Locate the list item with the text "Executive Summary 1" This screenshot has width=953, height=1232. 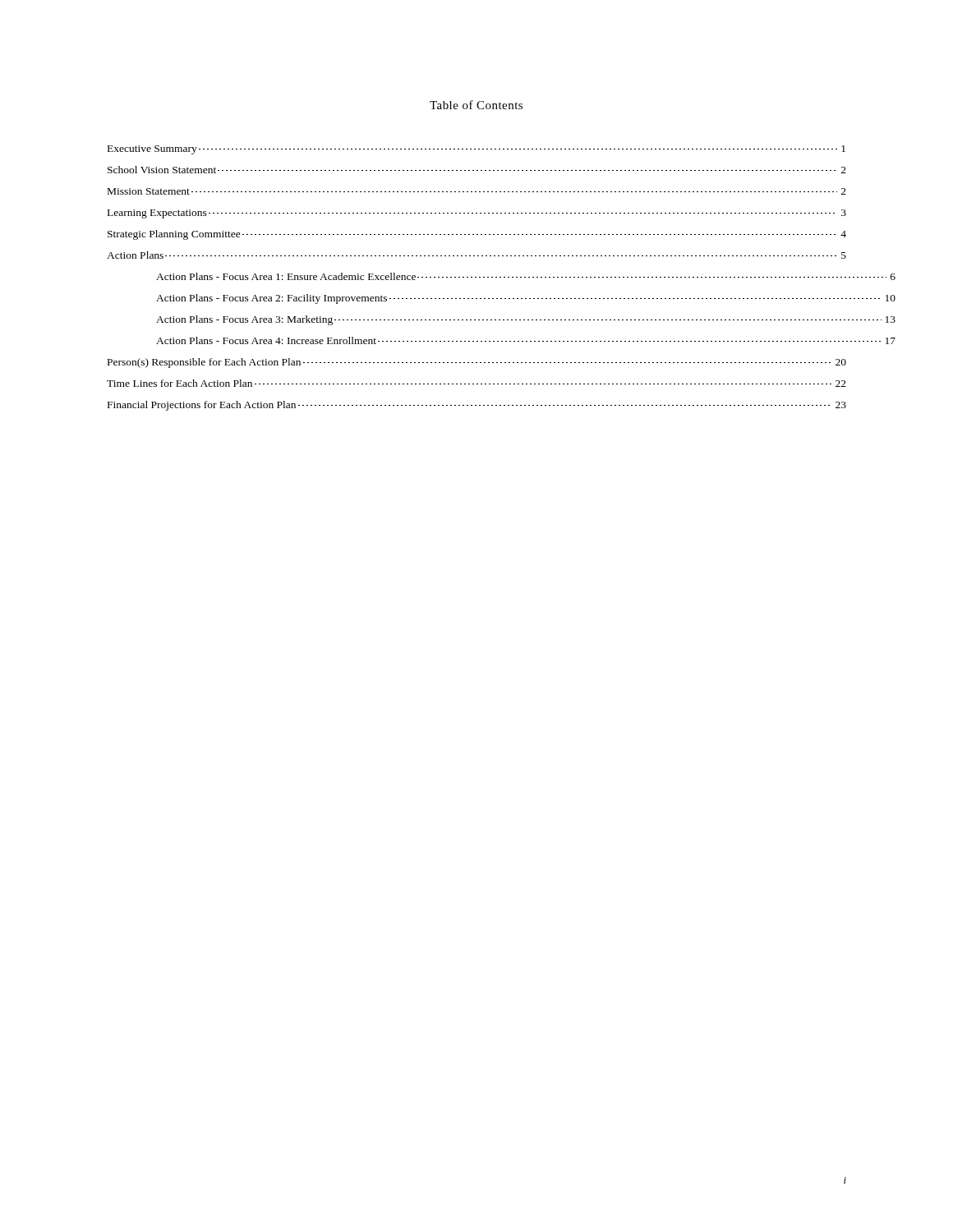point(476,149)
